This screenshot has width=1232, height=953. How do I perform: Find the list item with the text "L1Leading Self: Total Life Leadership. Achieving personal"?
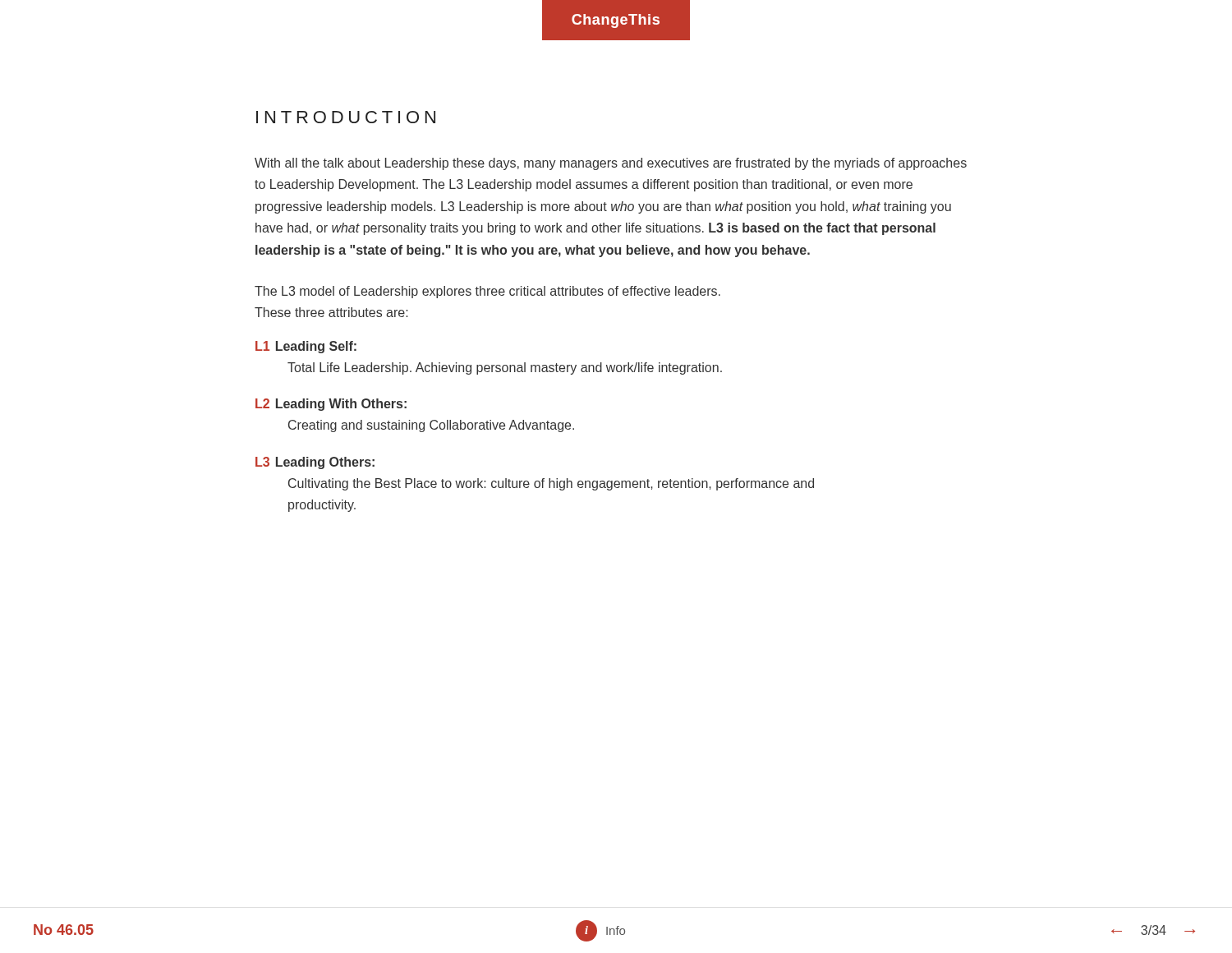click(616, 359)
